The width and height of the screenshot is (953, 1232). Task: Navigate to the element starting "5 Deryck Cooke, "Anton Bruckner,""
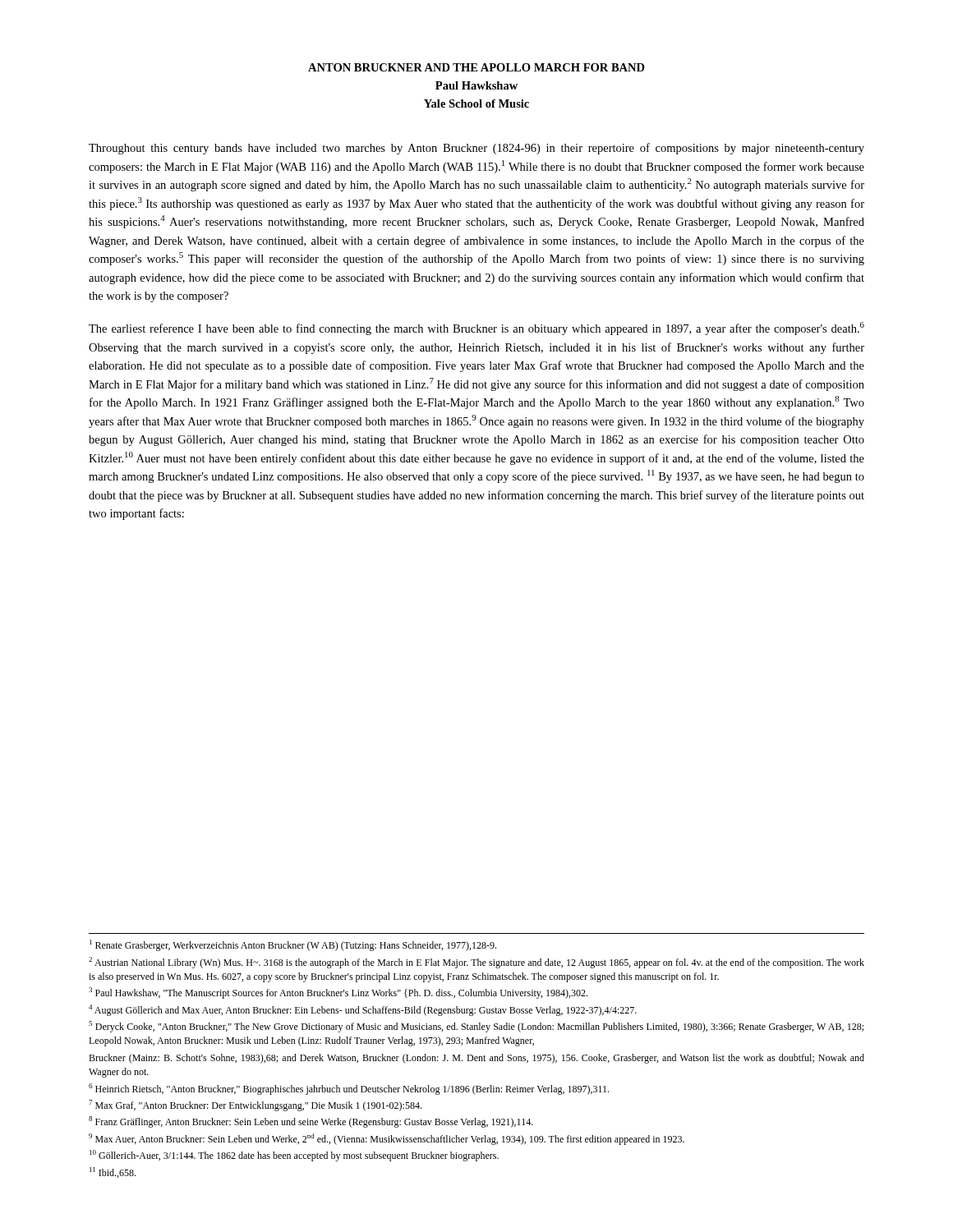click(476, 1034)
